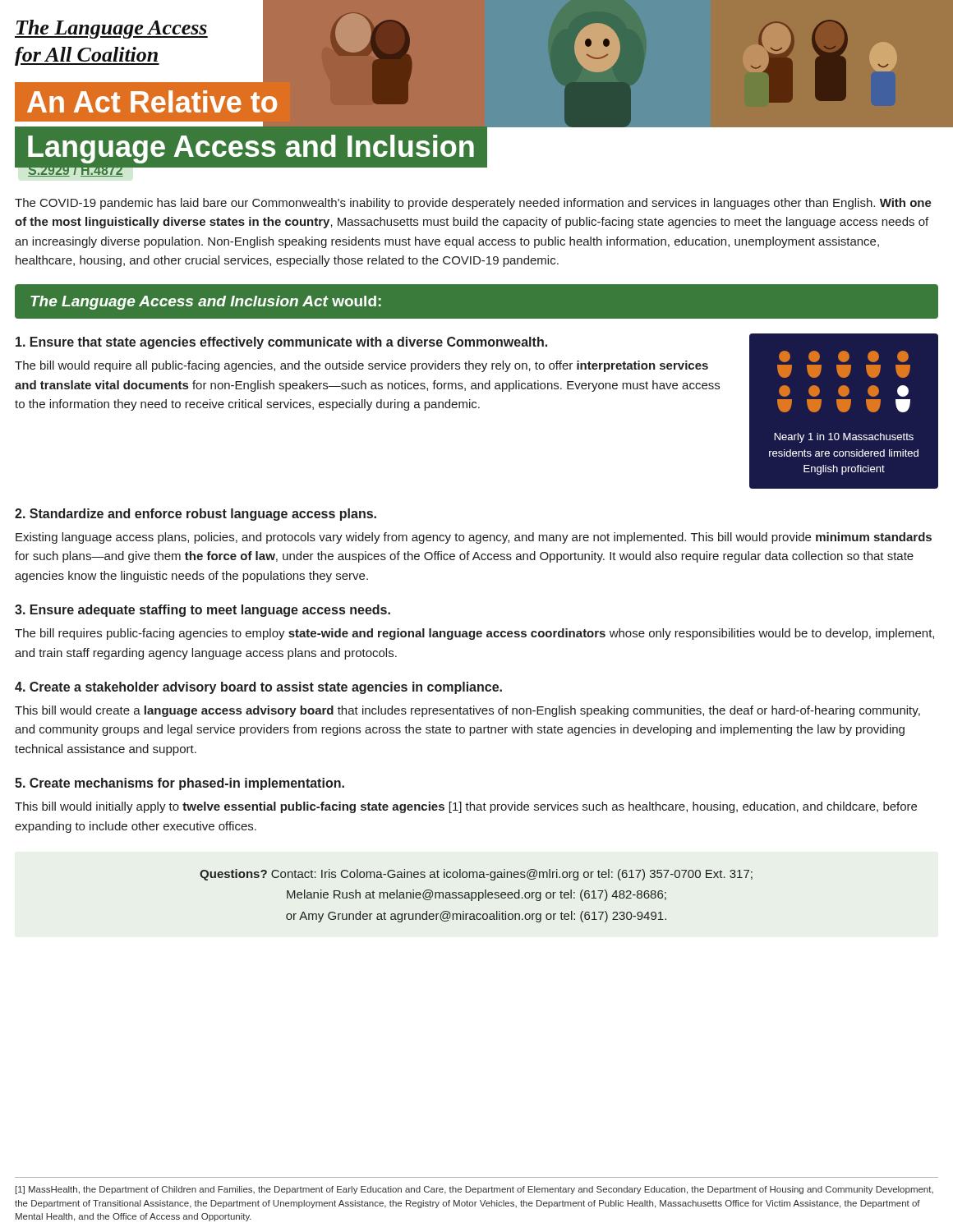The image size is (953, 1232).
Task: Point to the block beginning "[1] MassHealth, the Department of Children and"
Action: click(x=474, y=1203)
